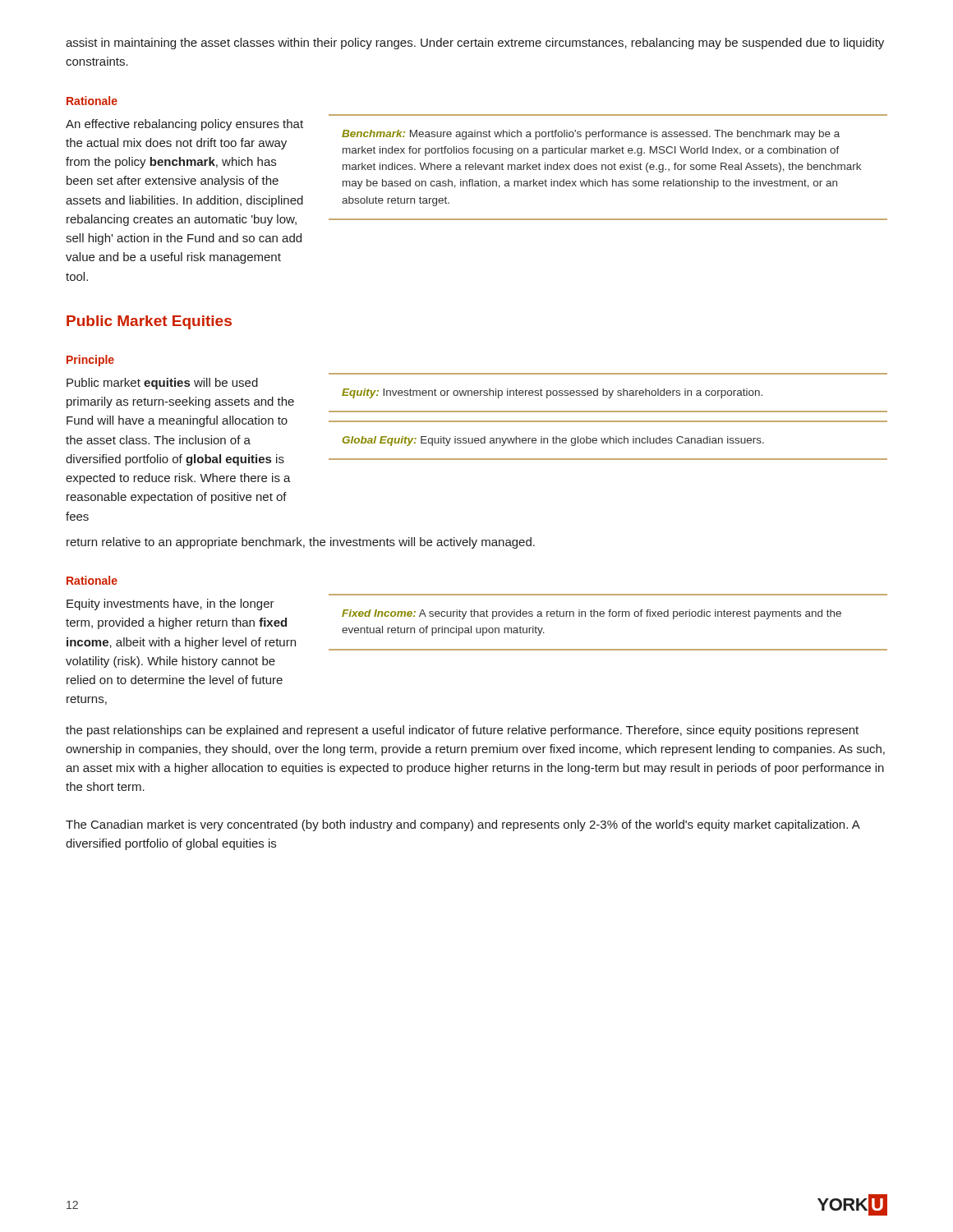Locate the passage starting "Benchmark: Measure against which"
The width and height of the screenshot is (953, 1232).
click(608, 167)
